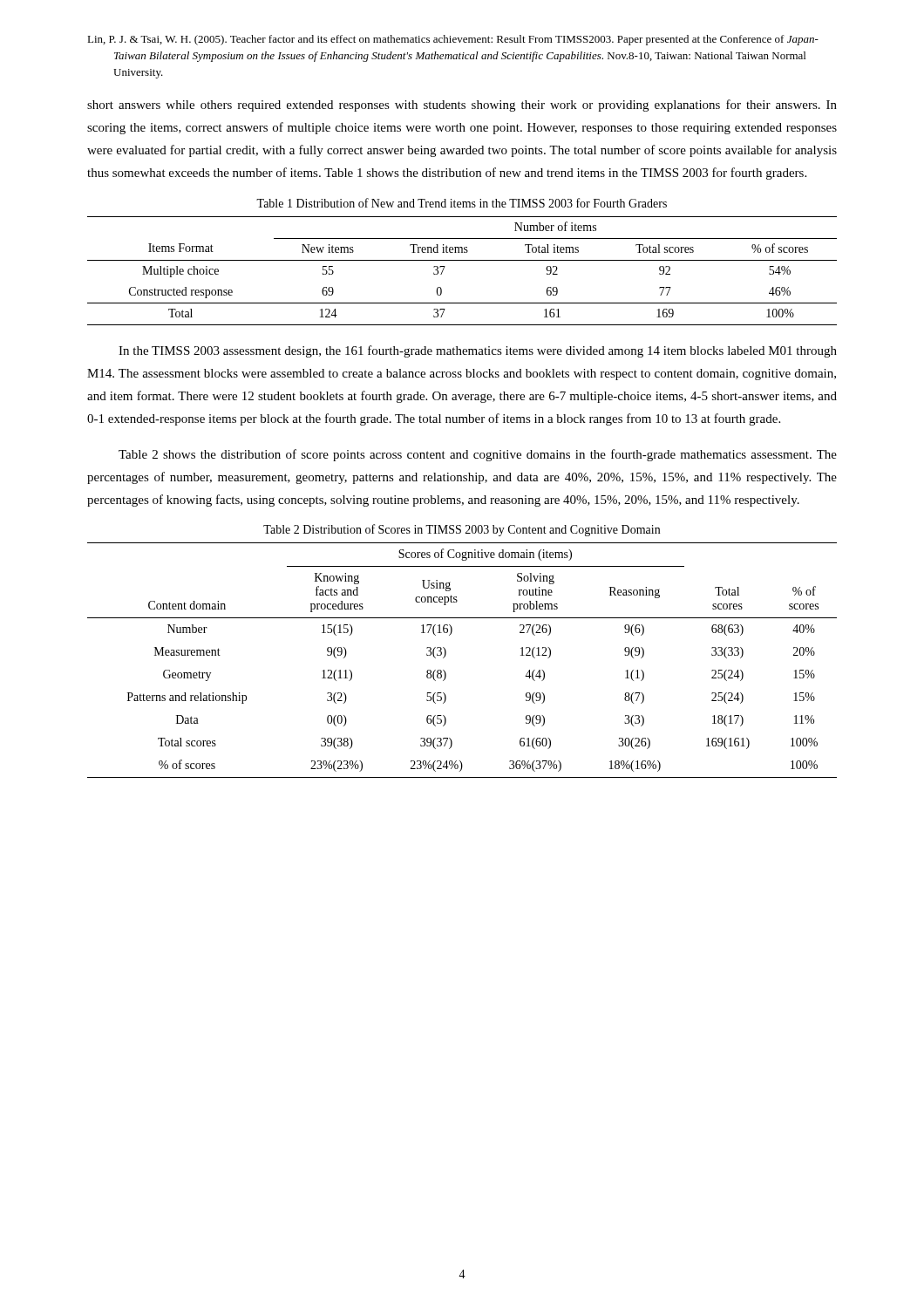Image resolution: width=924 pixels, height=1308 pixels.
Task: Click a footnote
Action: click(453, 55)
